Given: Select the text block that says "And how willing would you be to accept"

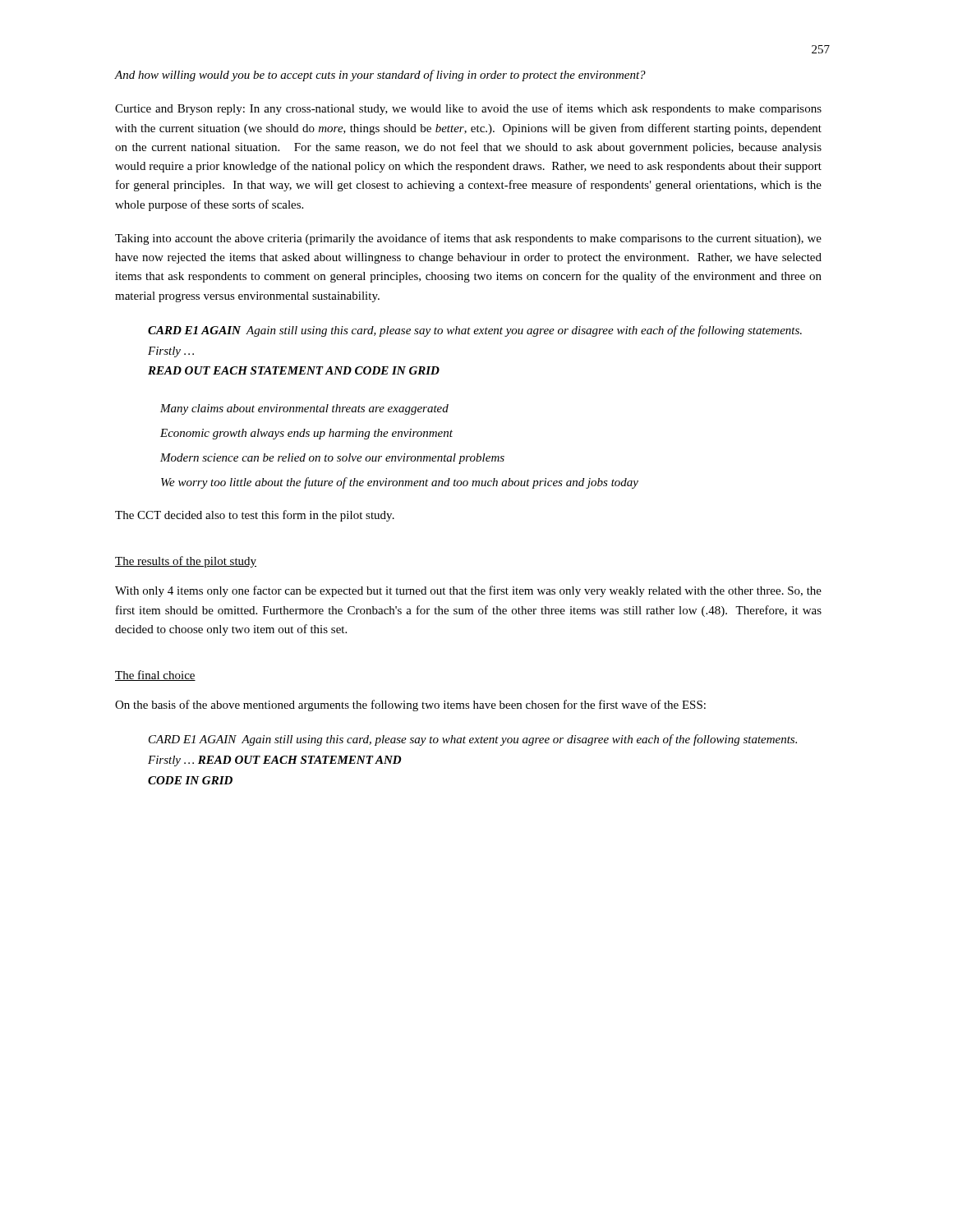Looking at the screenshot, I should (x=380, y=75).
